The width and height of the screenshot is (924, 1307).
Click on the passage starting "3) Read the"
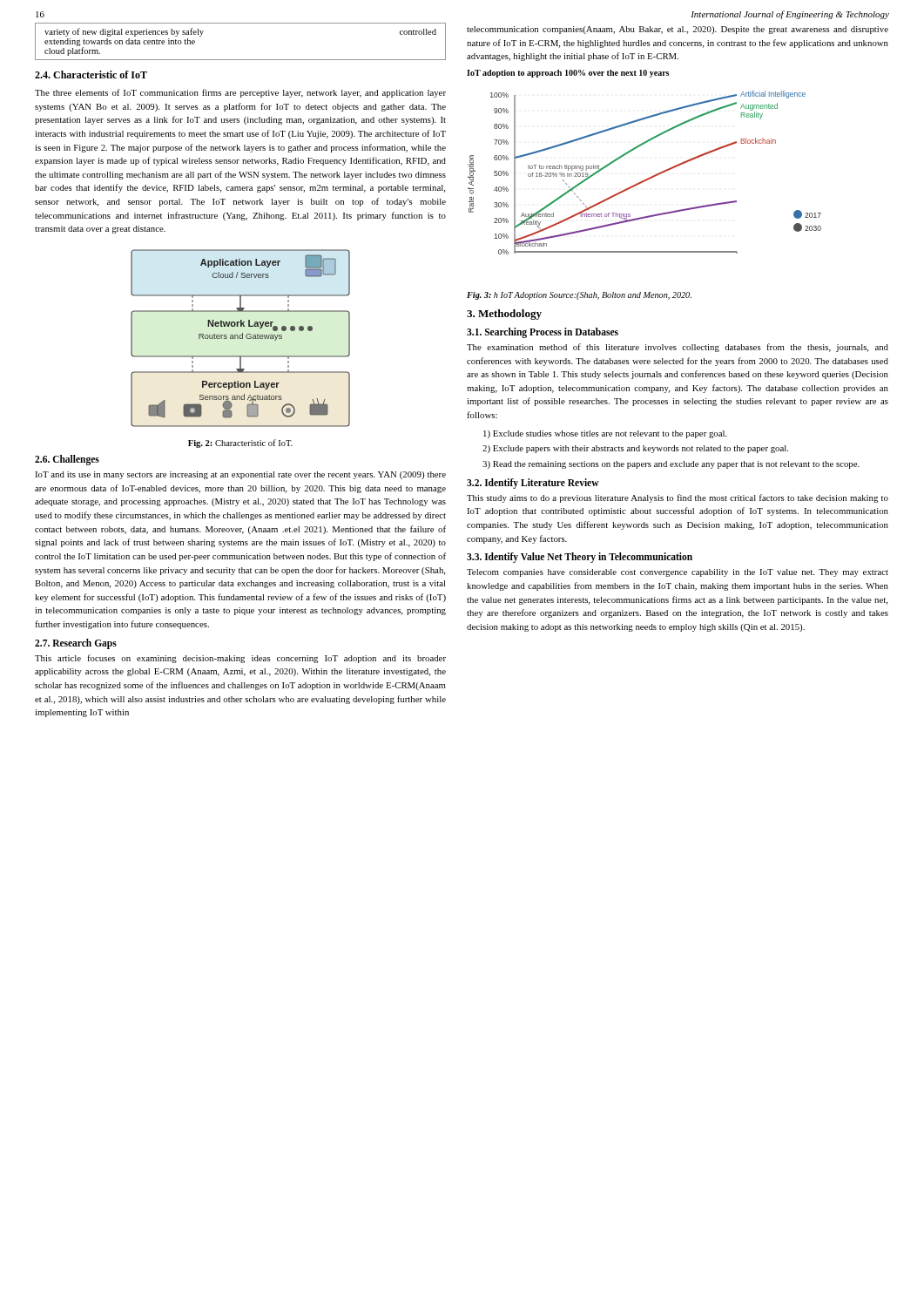(671, 464)
